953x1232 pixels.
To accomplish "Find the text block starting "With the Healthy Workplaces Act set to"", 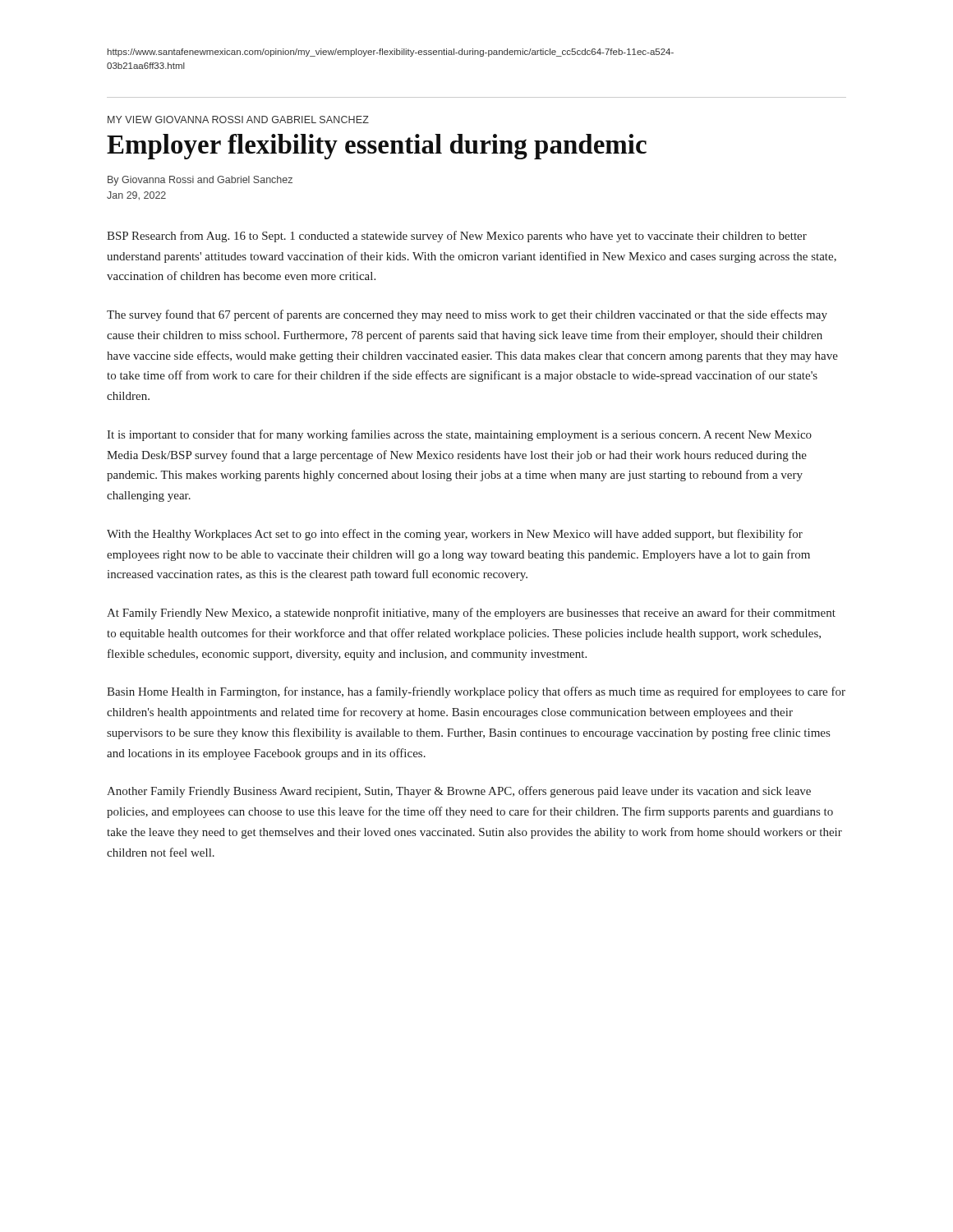I will coord(459,554).
